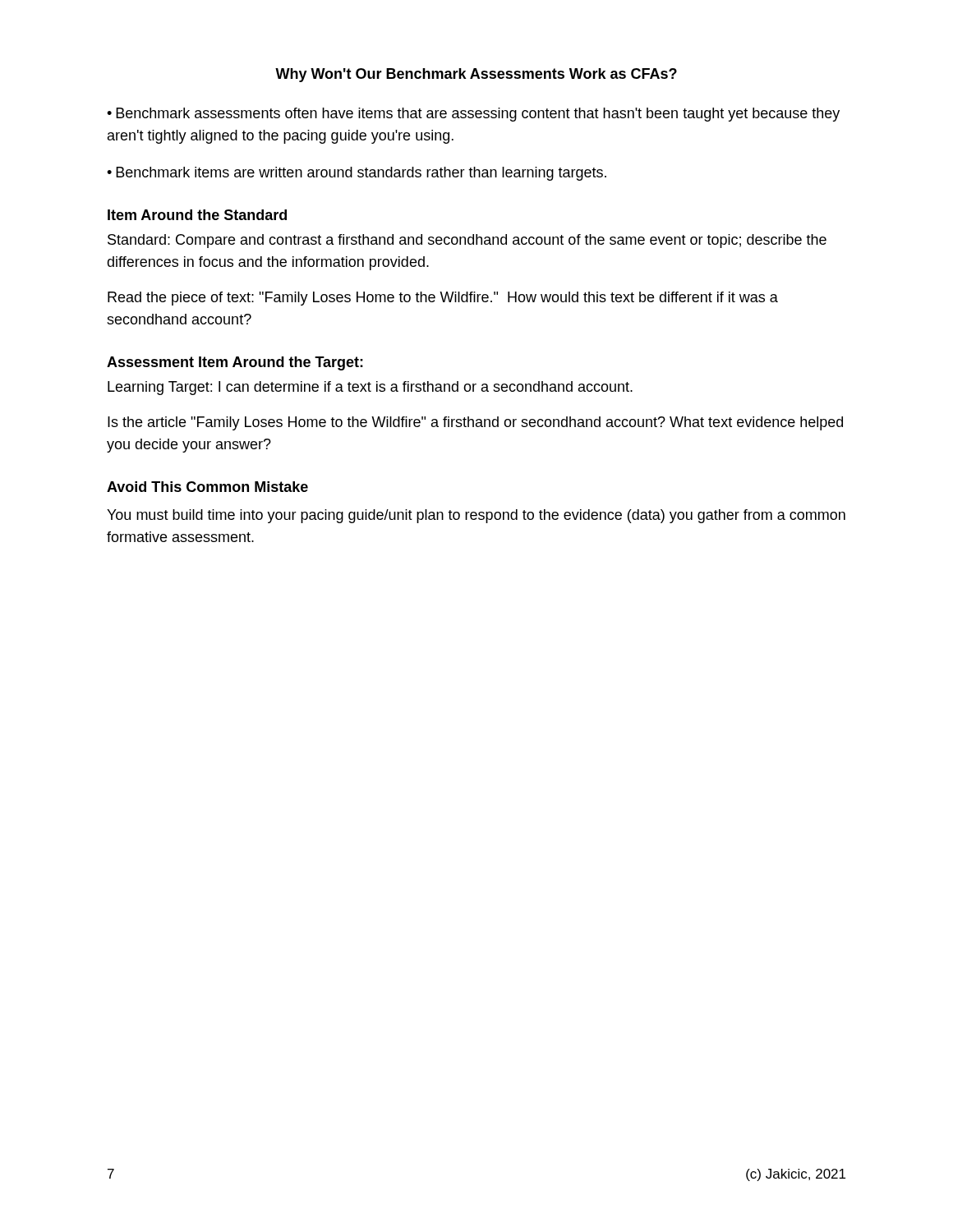
Task: Navigate to the text block starting "Benchmark assessments often have items that are"
Action: click(473, 124)
